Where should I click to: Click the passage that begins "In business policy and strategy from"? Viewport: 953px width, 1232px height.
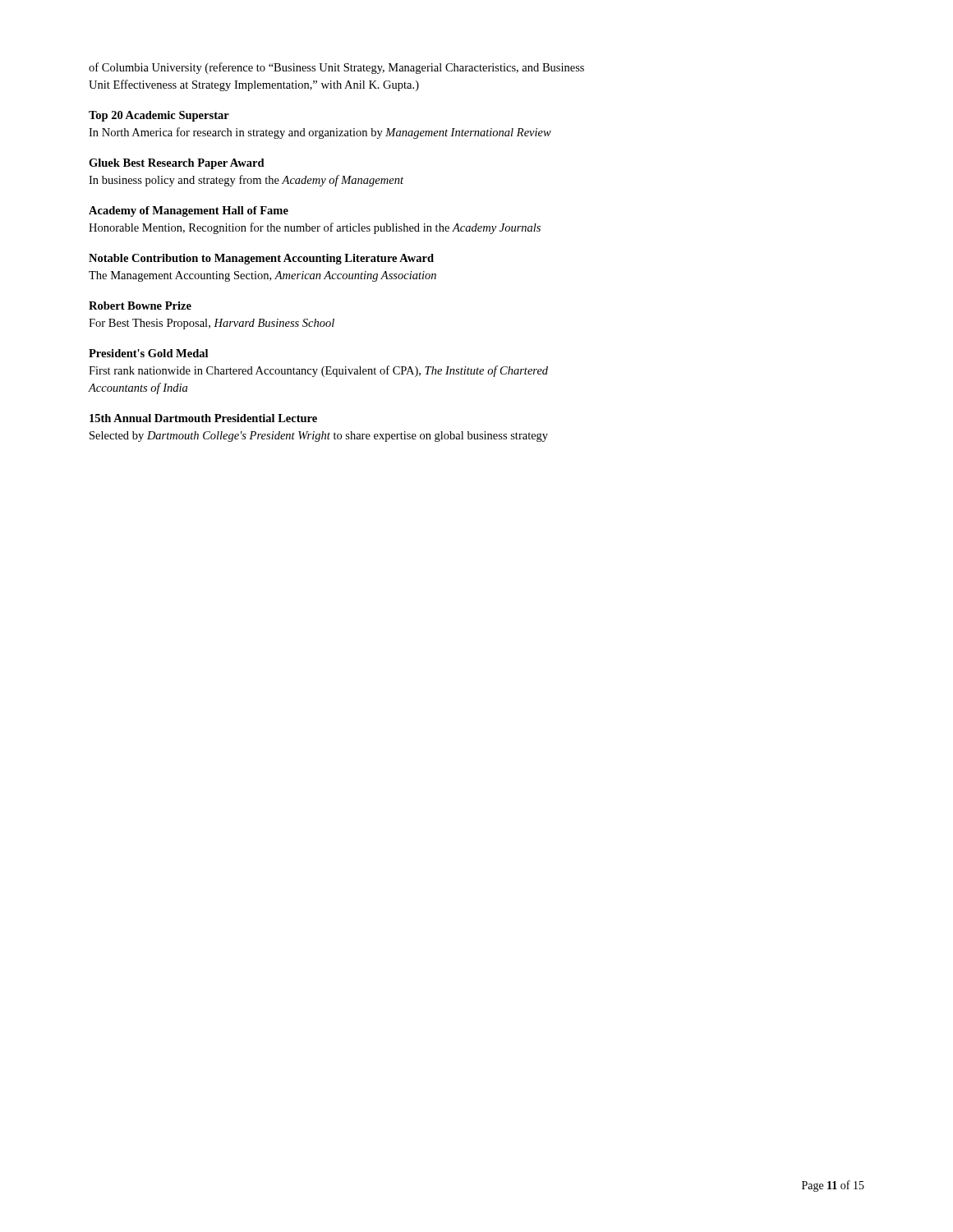tap(246, 180)
